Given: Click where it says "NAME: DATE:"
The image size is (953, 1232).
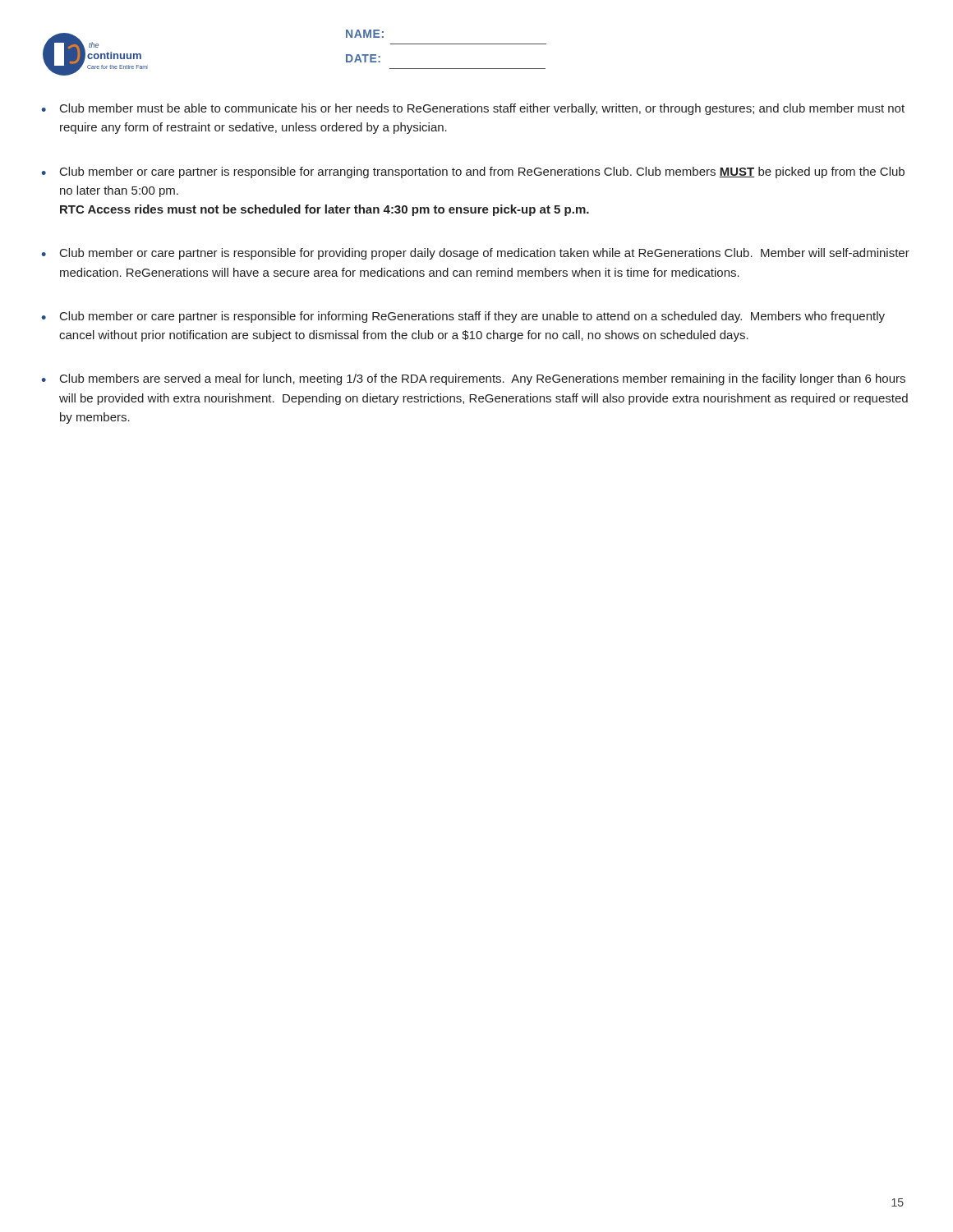Looking at the screenshot, I should pos(446,46).
